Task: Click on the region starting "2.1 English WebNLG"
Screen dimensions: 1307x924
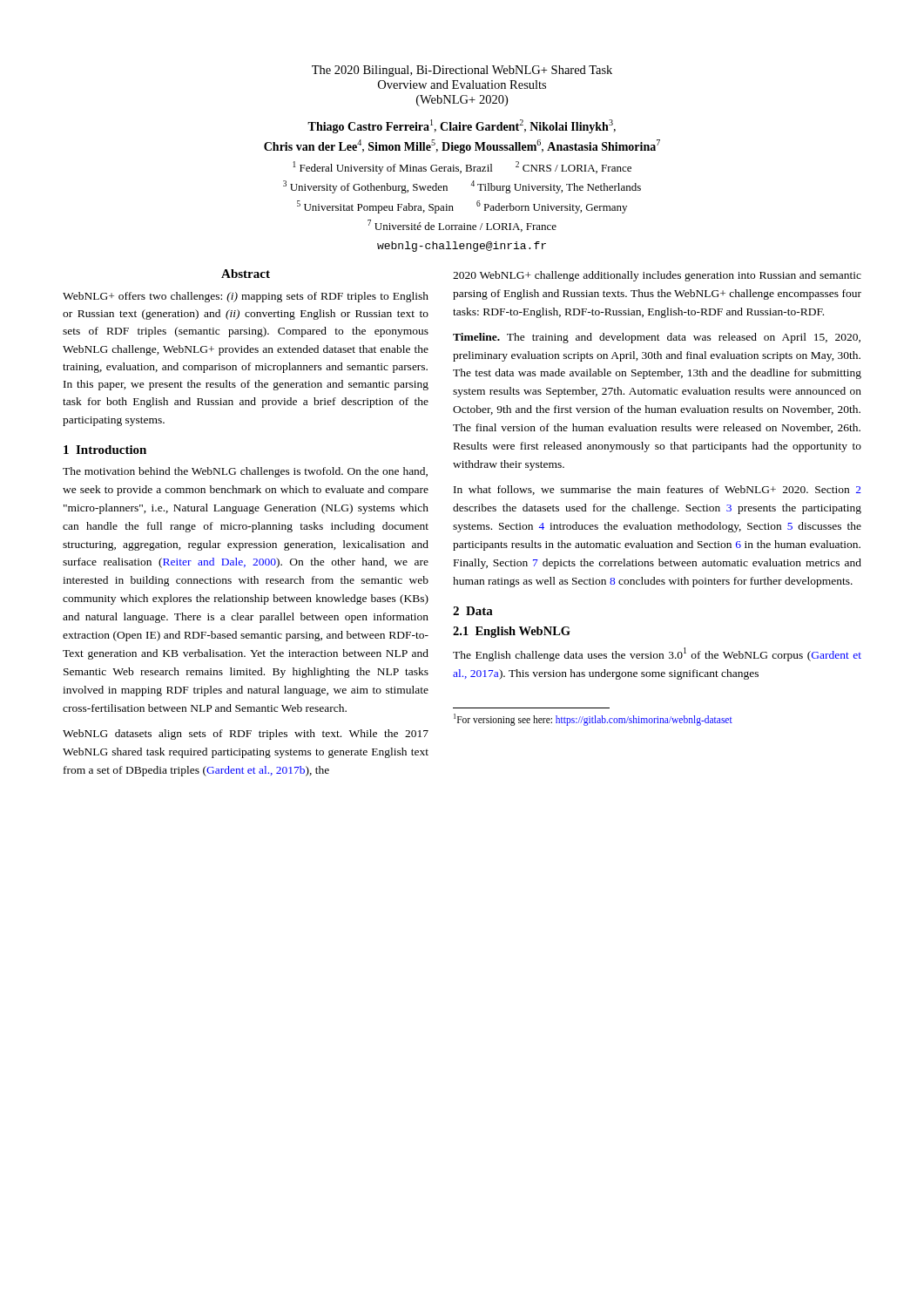Action: (512, 631)
